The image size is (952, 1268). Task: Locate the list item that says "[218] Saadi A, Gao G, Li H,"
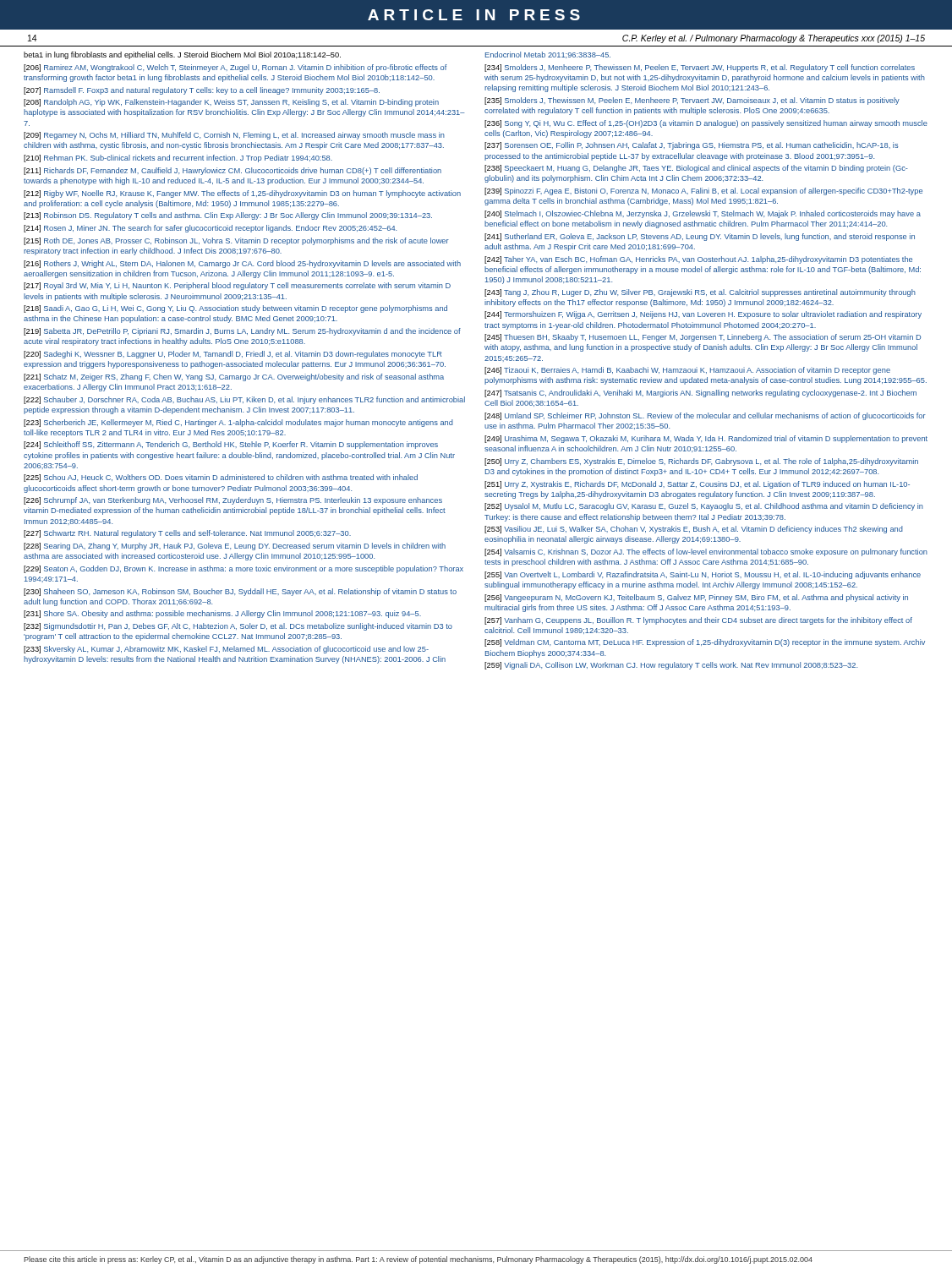click(x=236, y=314)
